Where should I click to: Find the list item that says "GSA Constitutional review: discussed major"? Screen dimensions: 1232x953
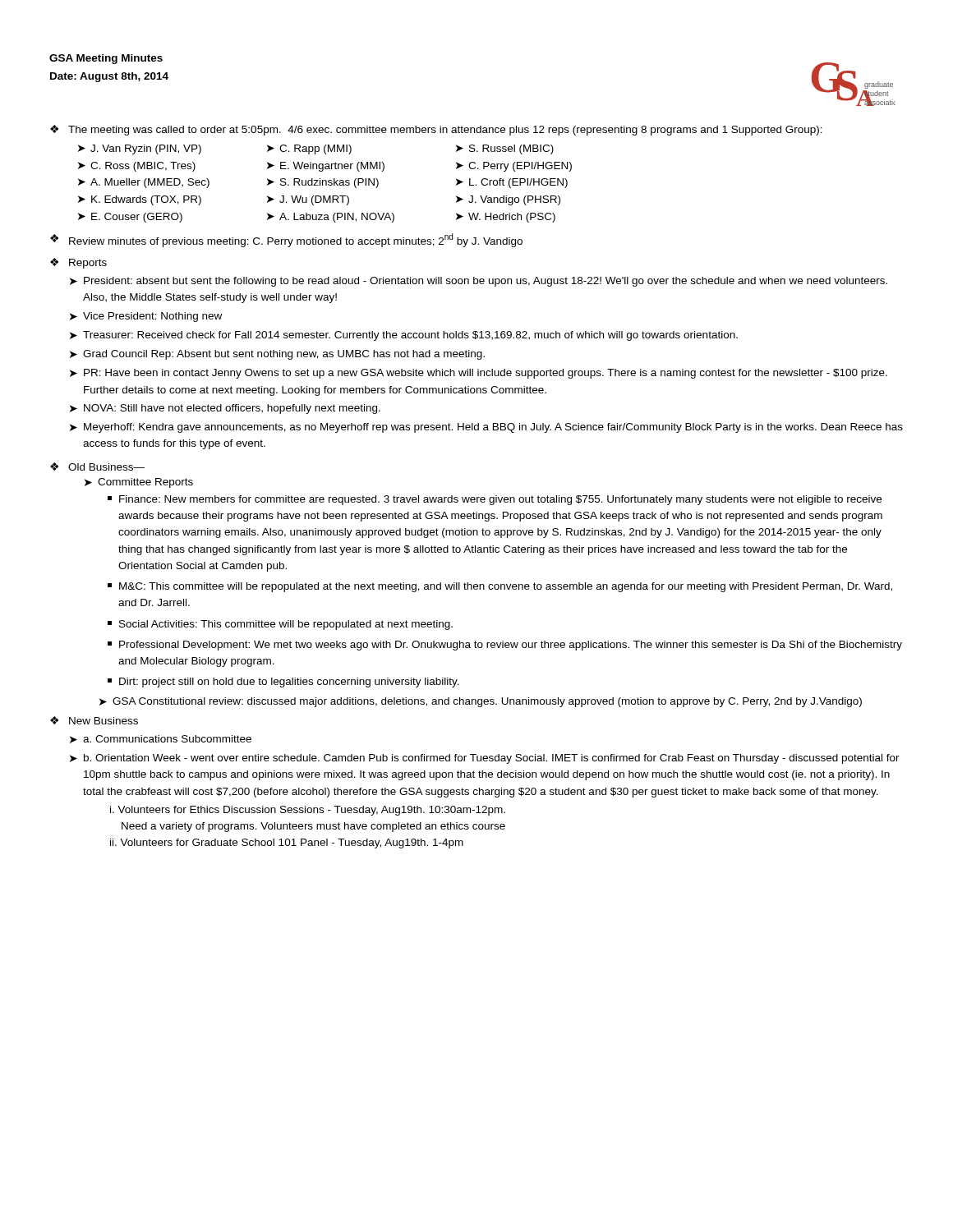(x=488, y=701)
